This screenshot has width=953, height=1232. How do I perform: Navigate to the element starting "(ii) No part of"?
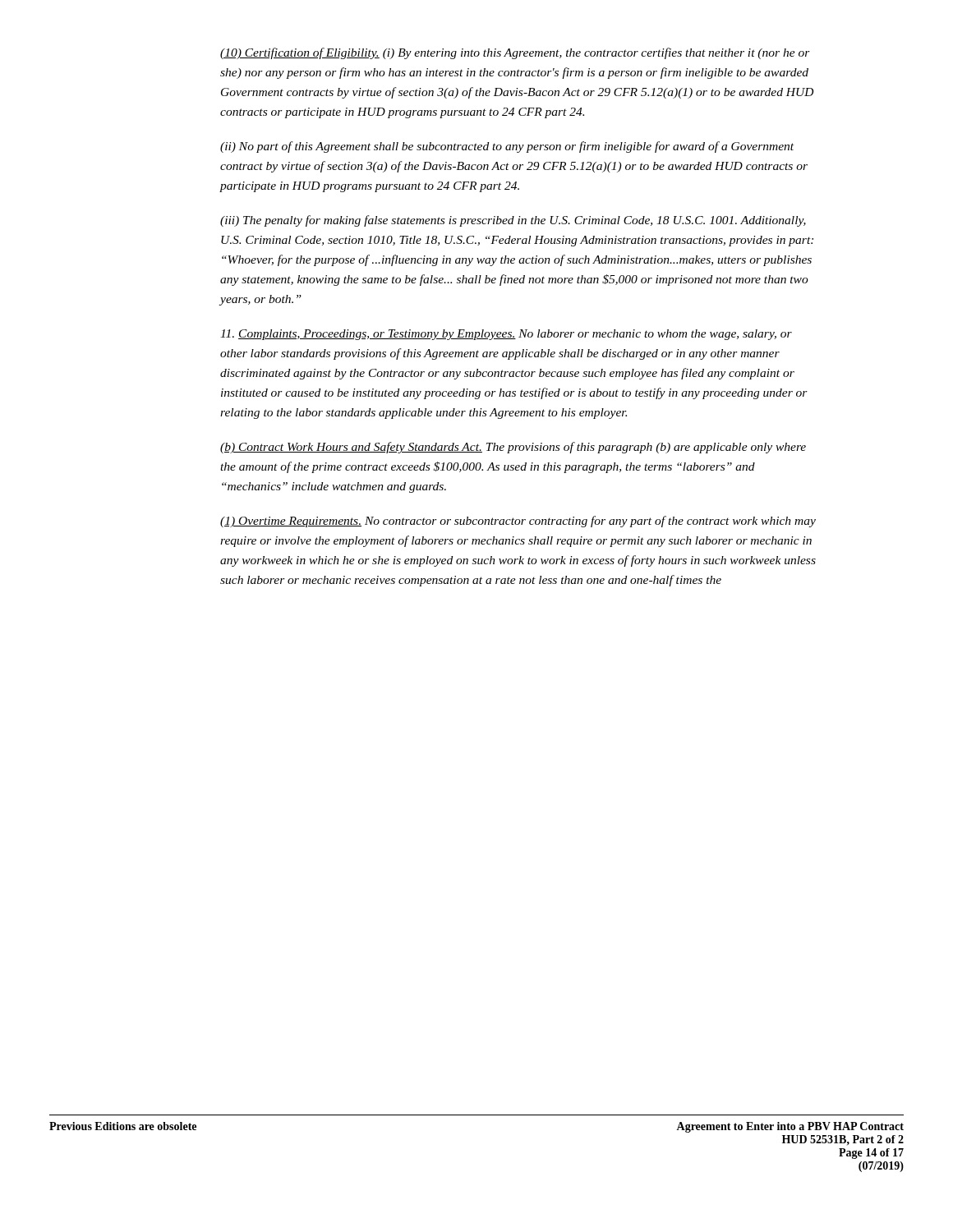(514, 166)
